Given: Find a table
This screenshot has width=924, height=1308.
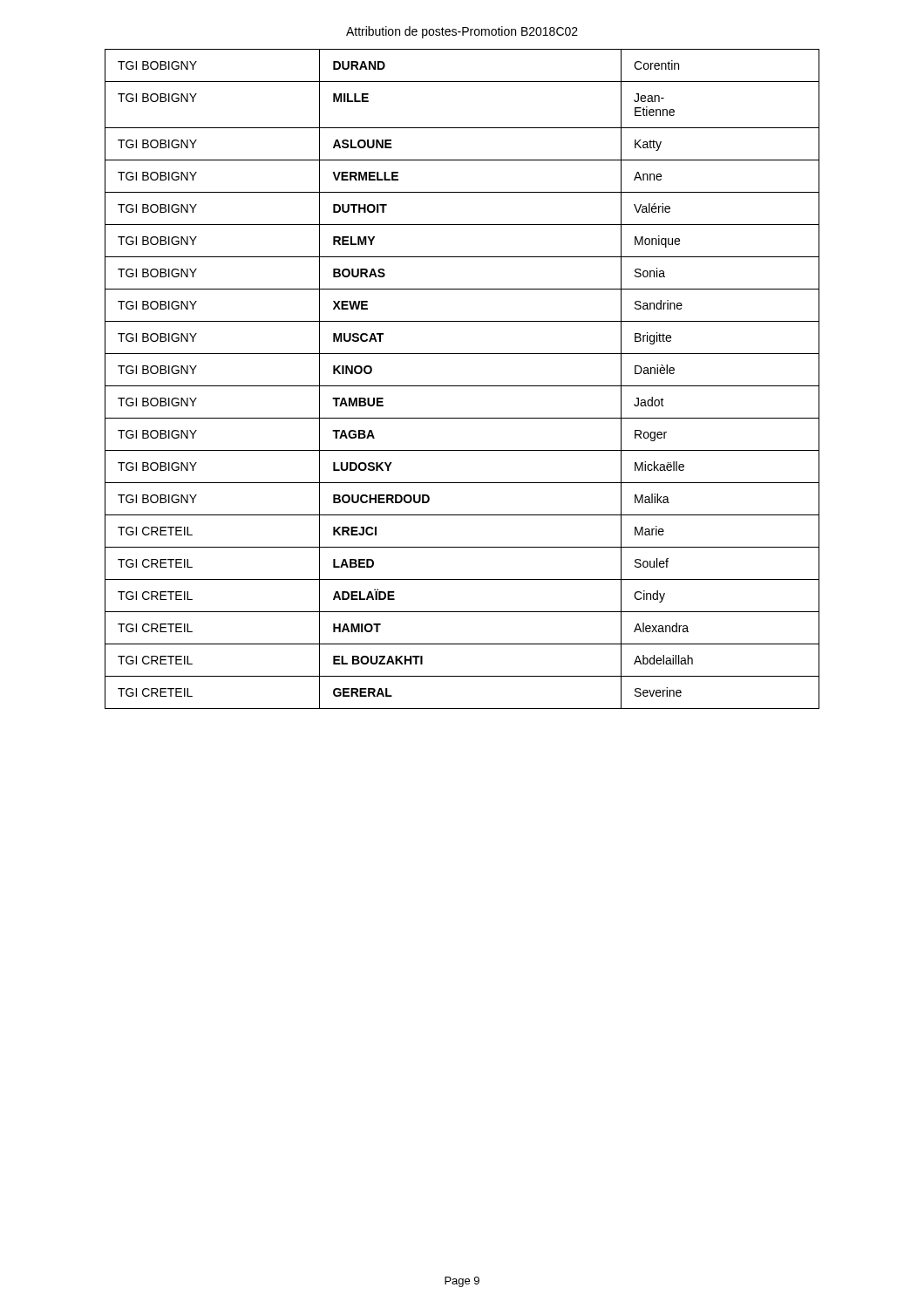Looking at the screenshot, I should 462,379.
